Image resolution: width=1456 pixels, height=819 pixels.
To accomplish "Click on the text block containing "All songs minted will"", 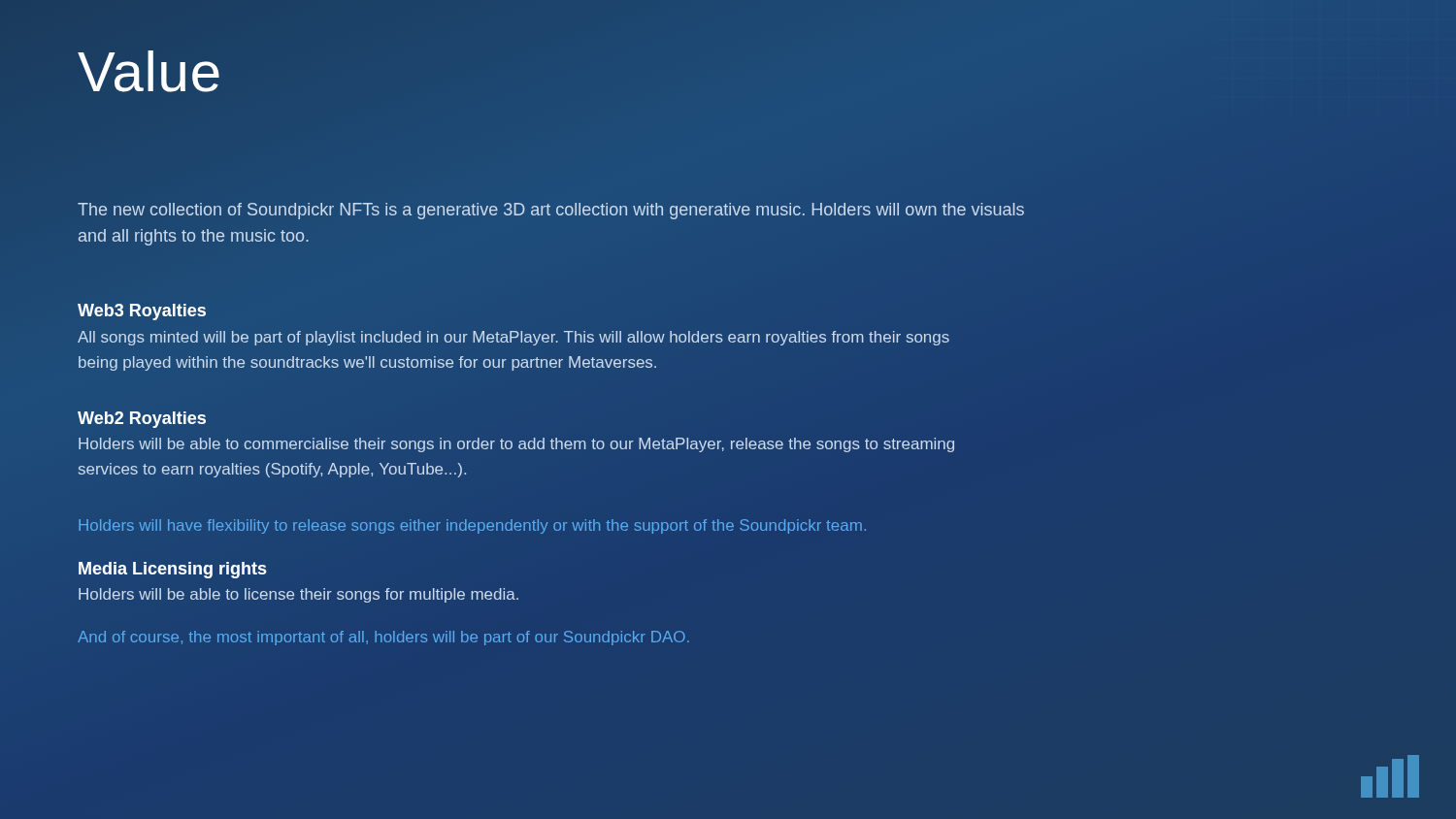I will tap(670, 351).
